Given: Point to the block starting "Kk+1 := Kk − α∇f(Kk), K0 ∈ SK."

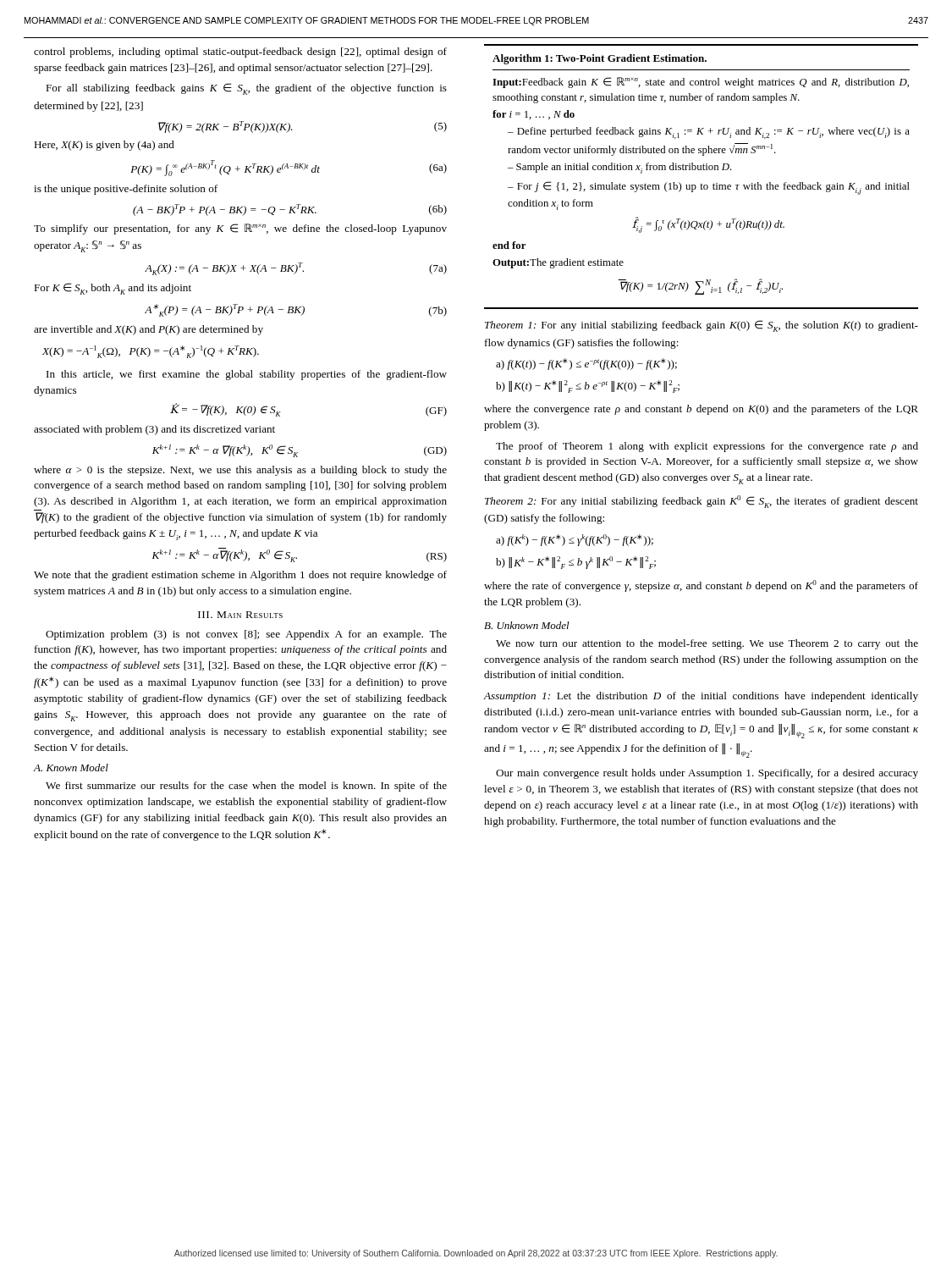Looking at the screenshot, I should (x=240, y=556).
